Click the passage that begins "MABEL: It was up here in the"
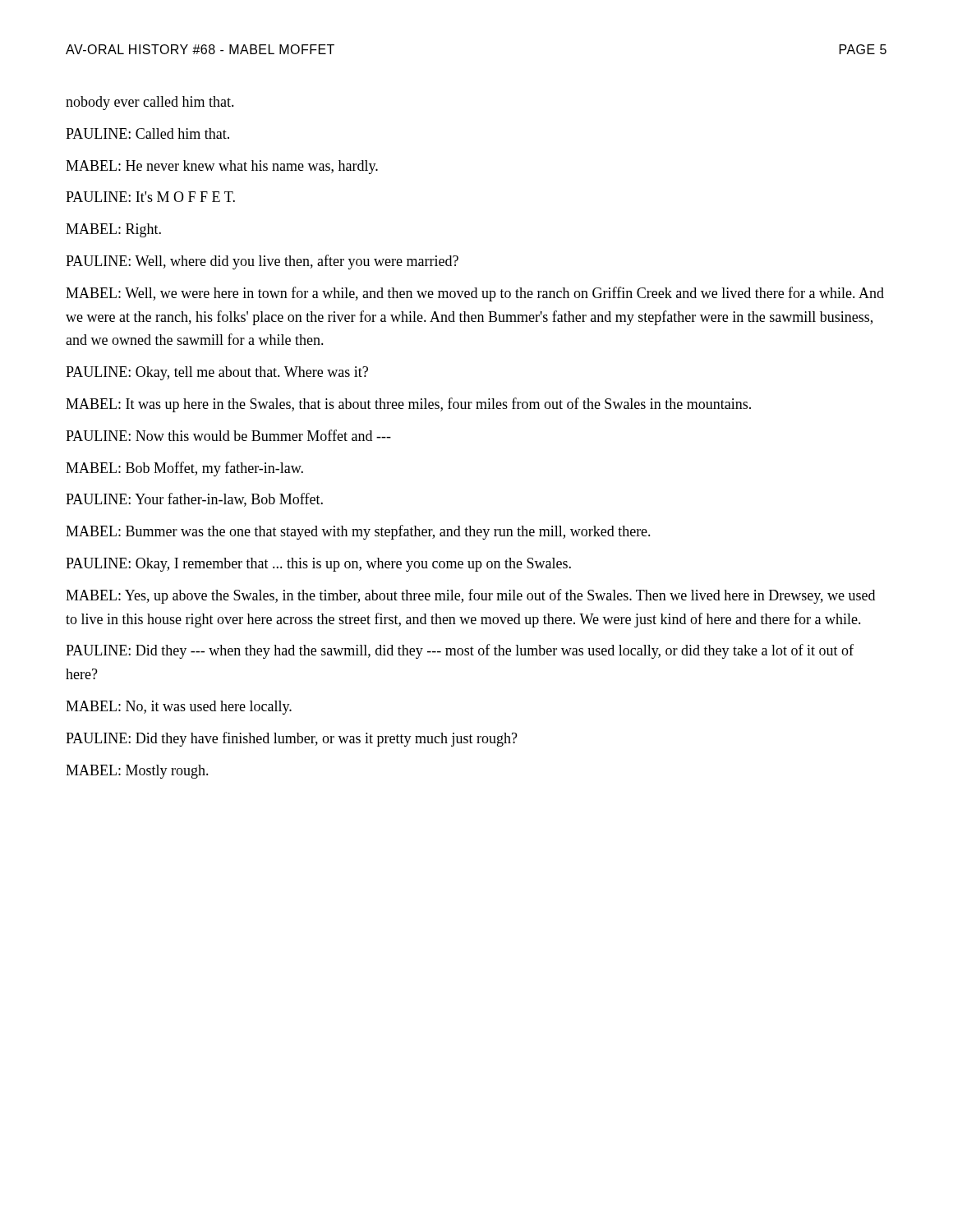 coord(476,404)
